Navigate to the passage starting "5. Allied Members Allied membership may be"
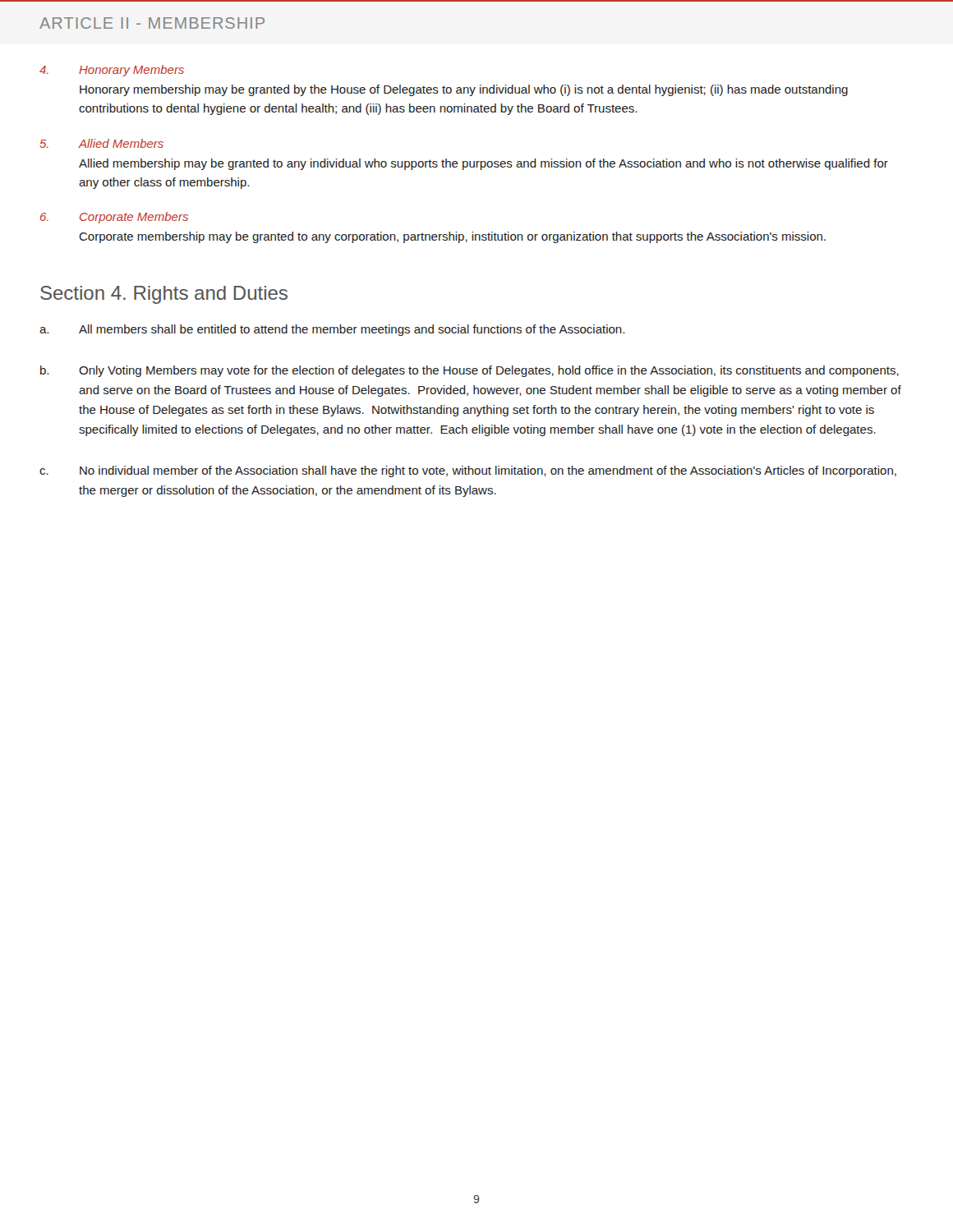The height and width of the screenshot is (1232, 953). [x=472, y=164]
